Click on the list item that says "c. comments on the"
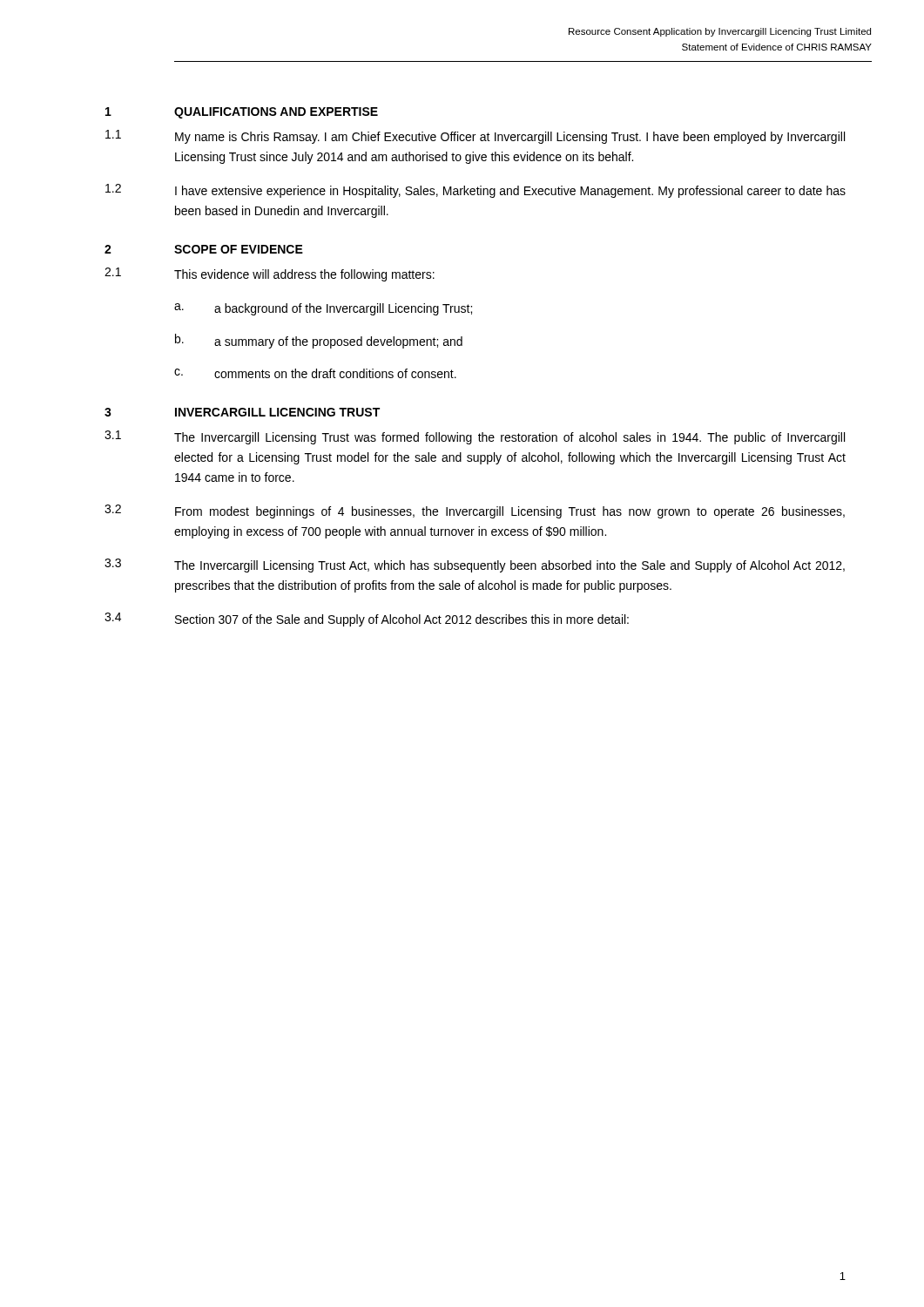This screenshot has width=924, height=1307. tap(315, 373)
